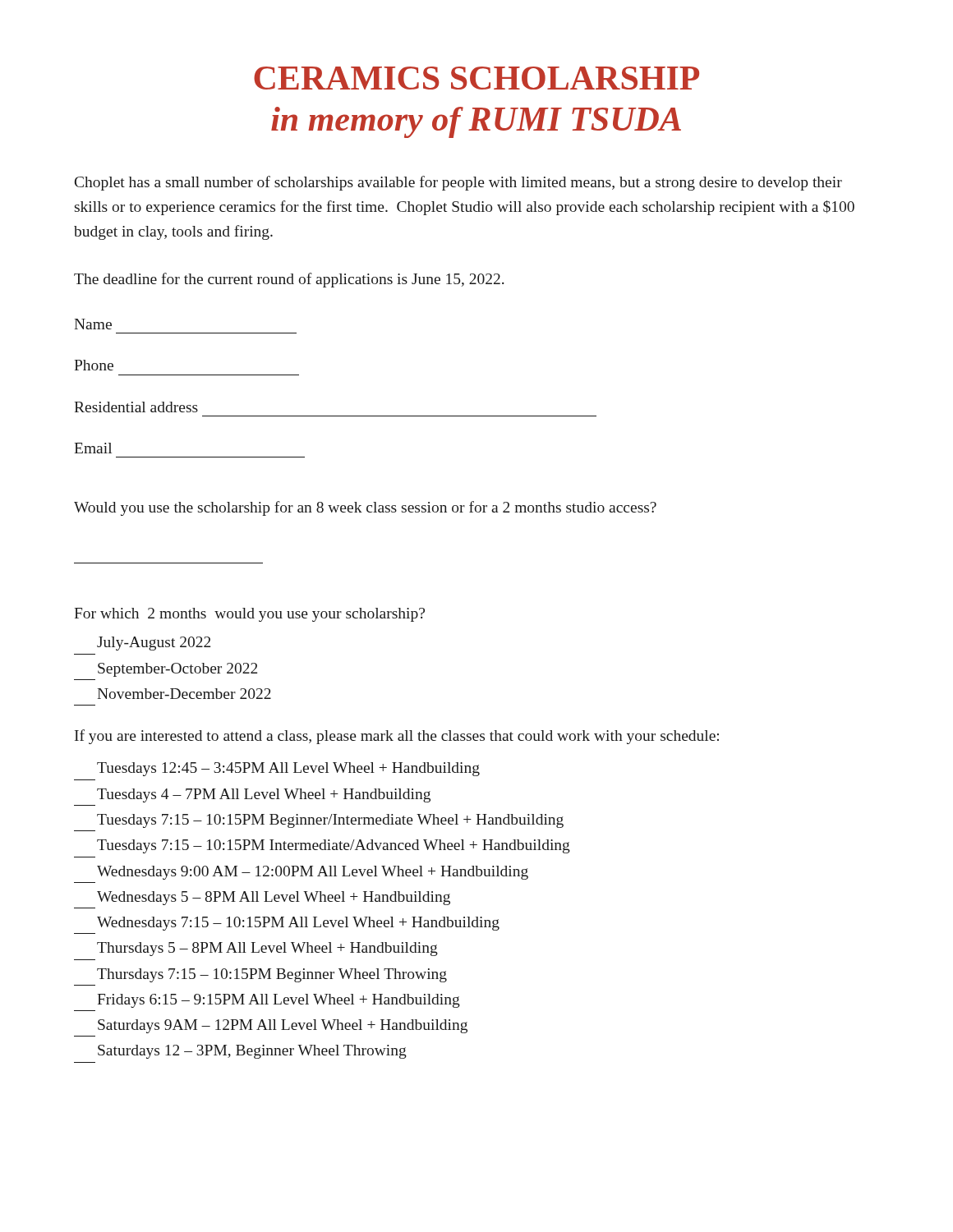Locate the text starting "Tuesdays 12:45 – 3:45PM All Level"
This screenshot has height=1232, width=953.
click(277, 770)
